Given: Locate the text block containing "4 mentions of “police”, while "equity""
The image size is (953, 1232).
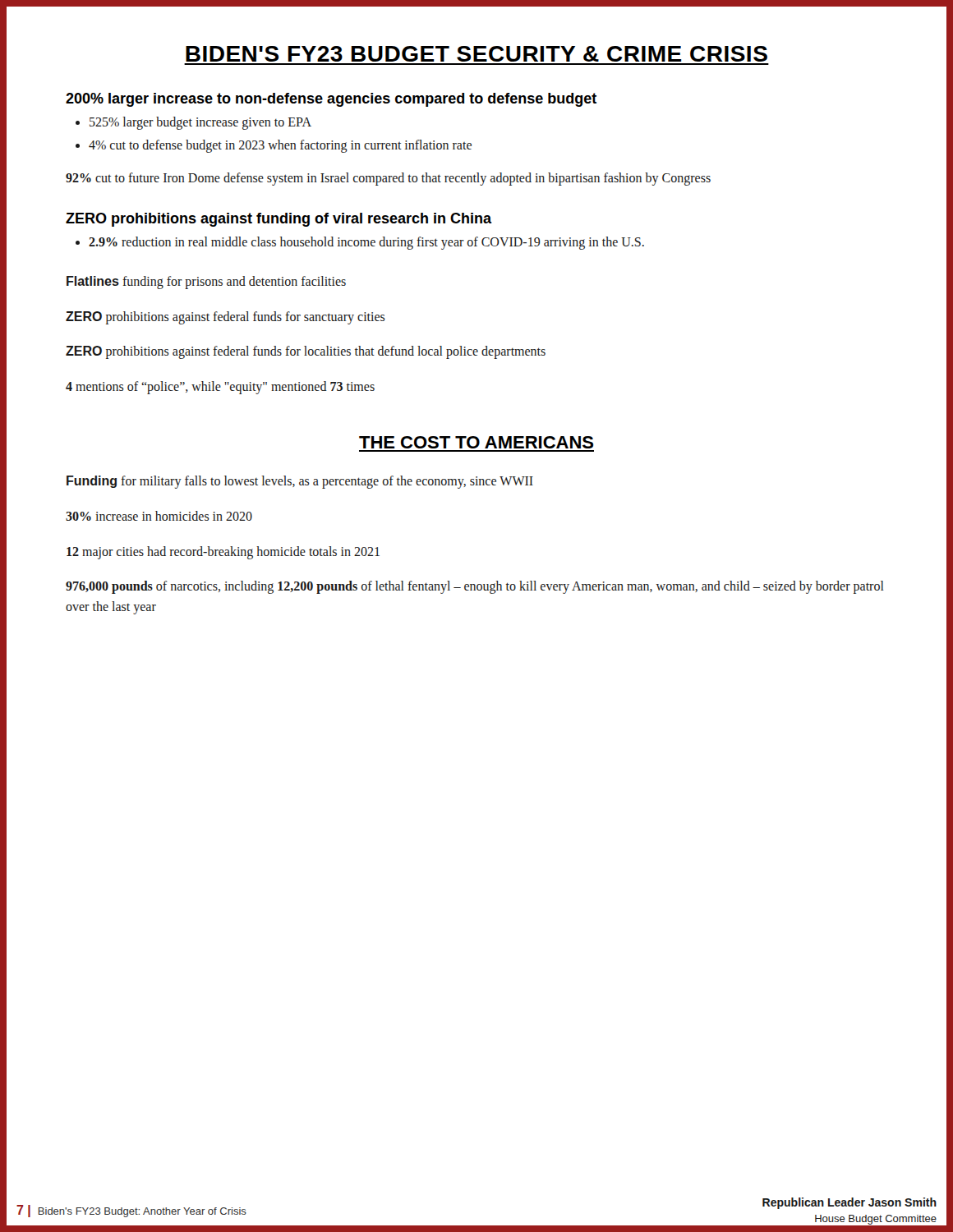Looking at the screenshot, I should coord(220,387).
